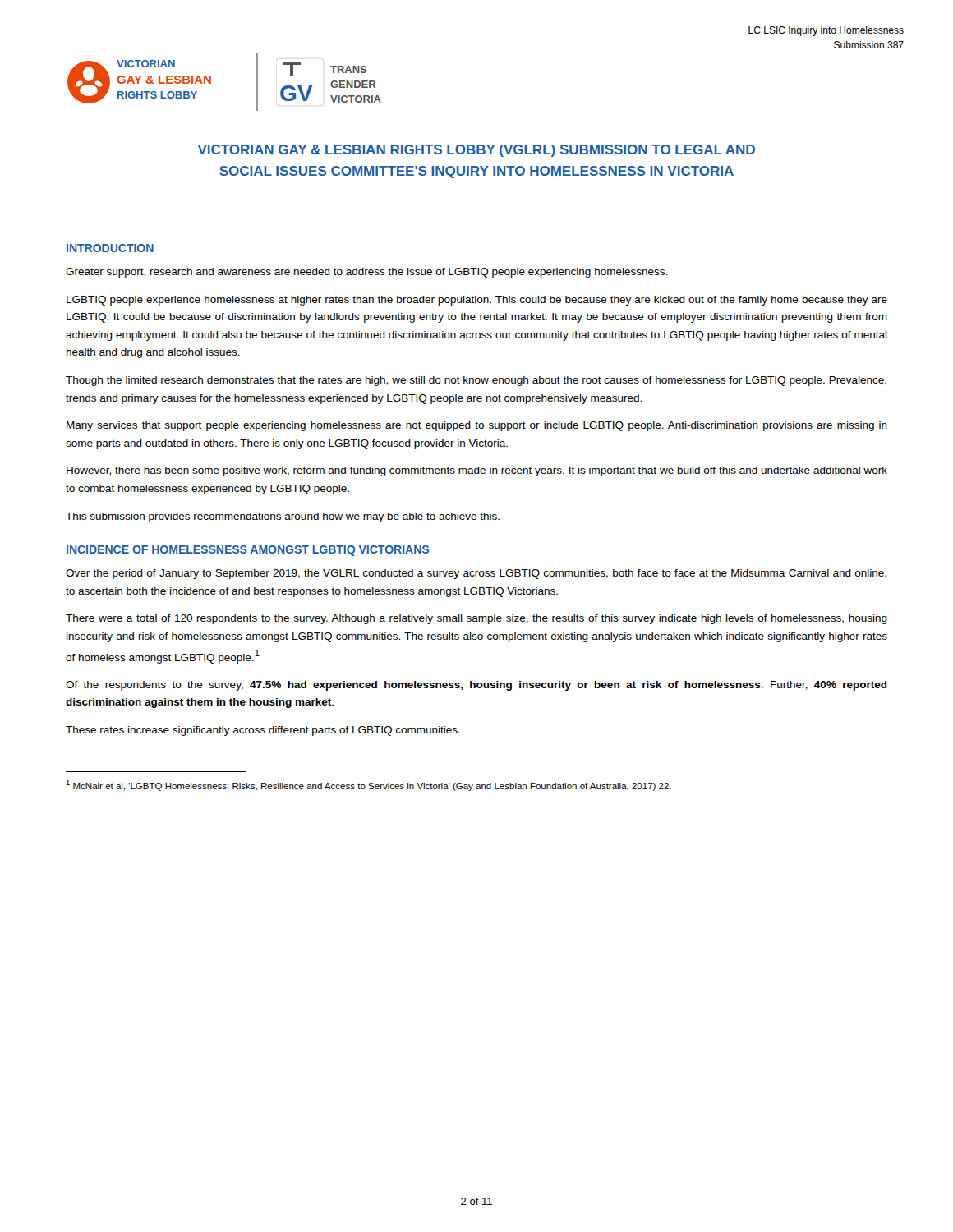The image size is (953, 1232).
Task: Navigate to the region starting "These rates increase significantly"
Action: click(263, 730)
